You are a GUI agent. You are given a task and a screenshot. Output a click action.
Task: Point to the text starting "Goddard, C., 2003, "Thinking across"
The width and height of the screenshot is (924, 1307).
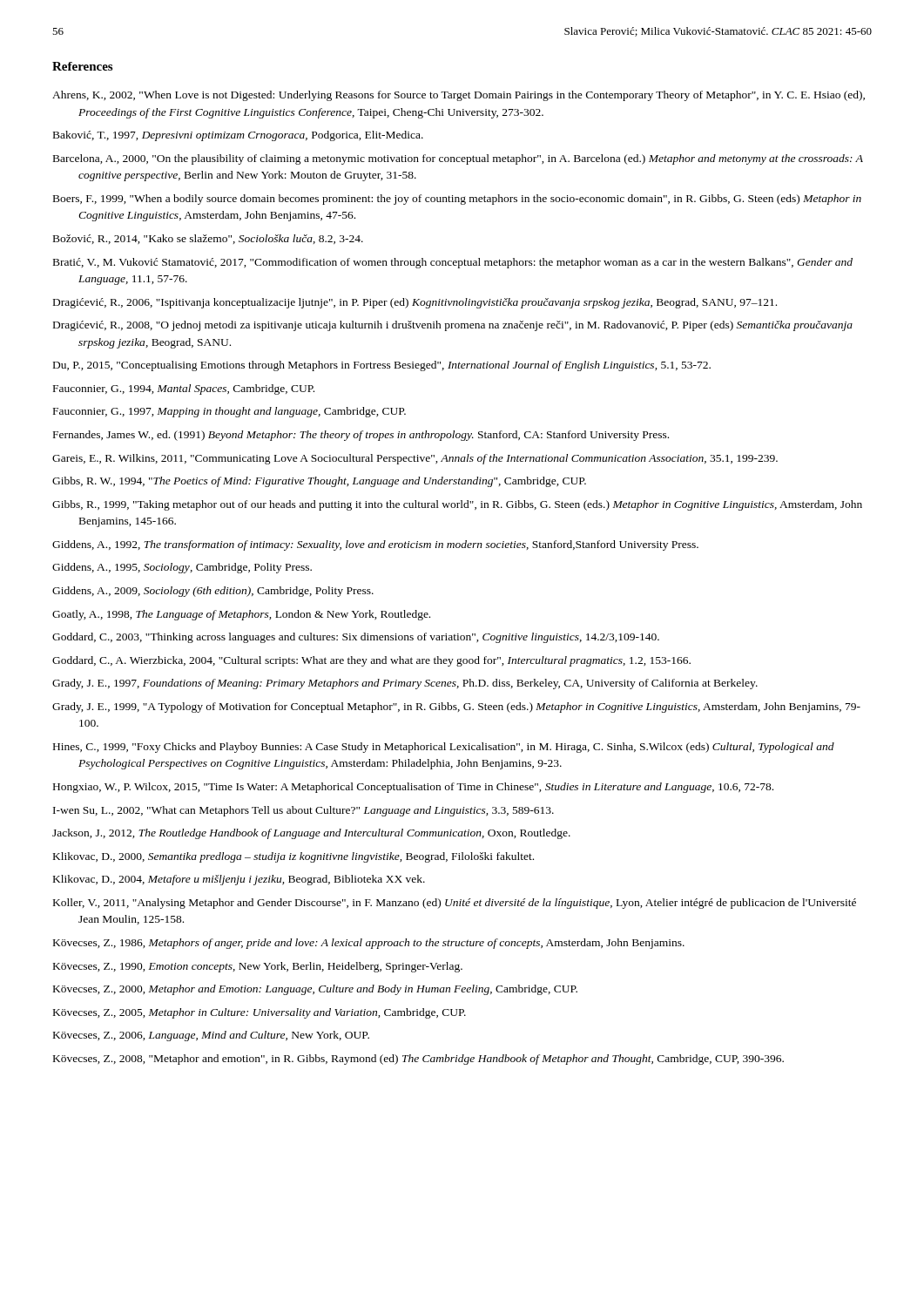pyautogui.click(x=356, y=637)
